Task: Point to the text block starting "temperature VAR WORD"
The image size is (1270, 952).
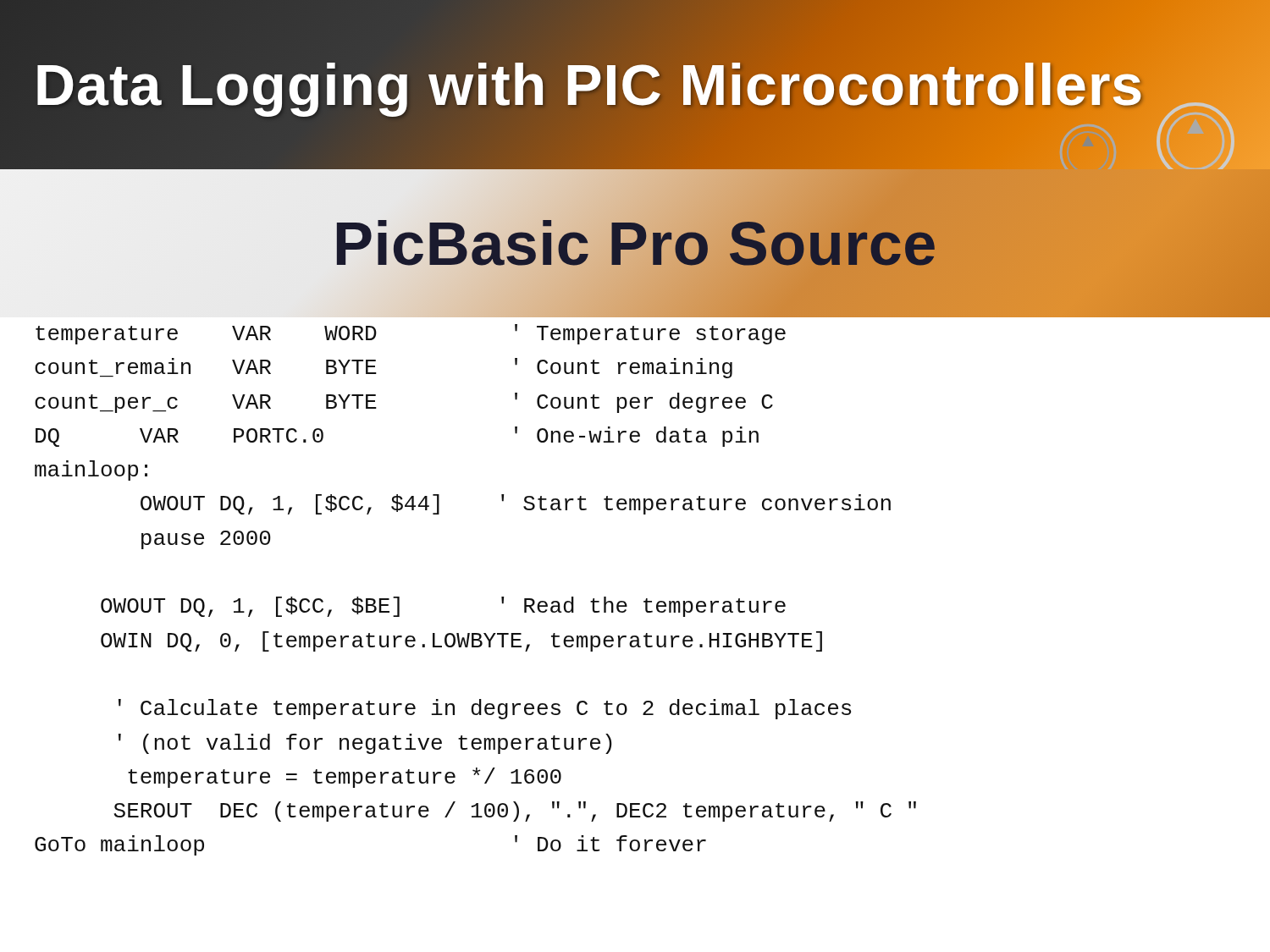Action: 105,333
